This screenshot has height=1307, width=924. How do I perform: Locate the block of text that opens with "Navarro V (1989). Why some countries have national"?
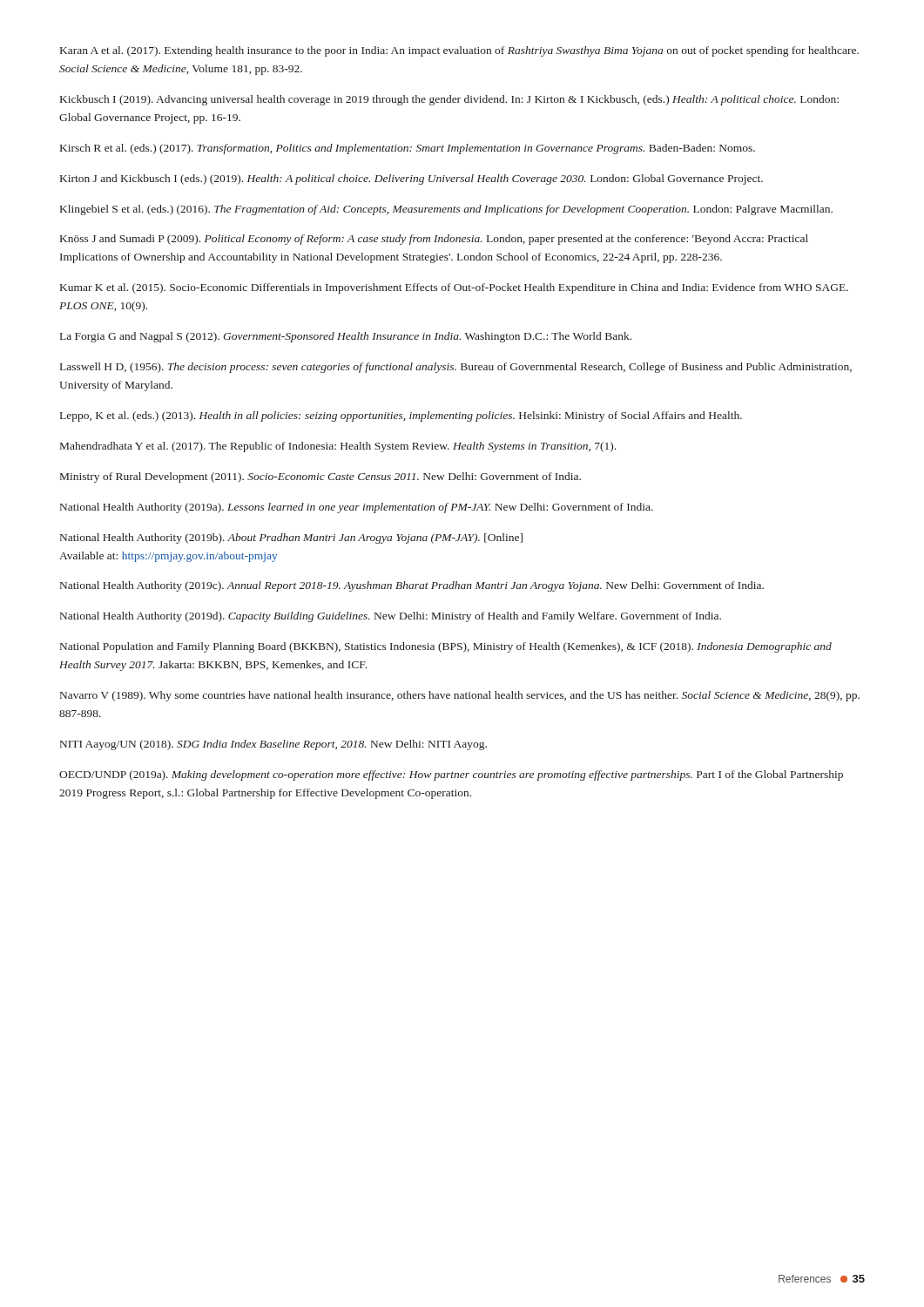click(x=460, y=704)
